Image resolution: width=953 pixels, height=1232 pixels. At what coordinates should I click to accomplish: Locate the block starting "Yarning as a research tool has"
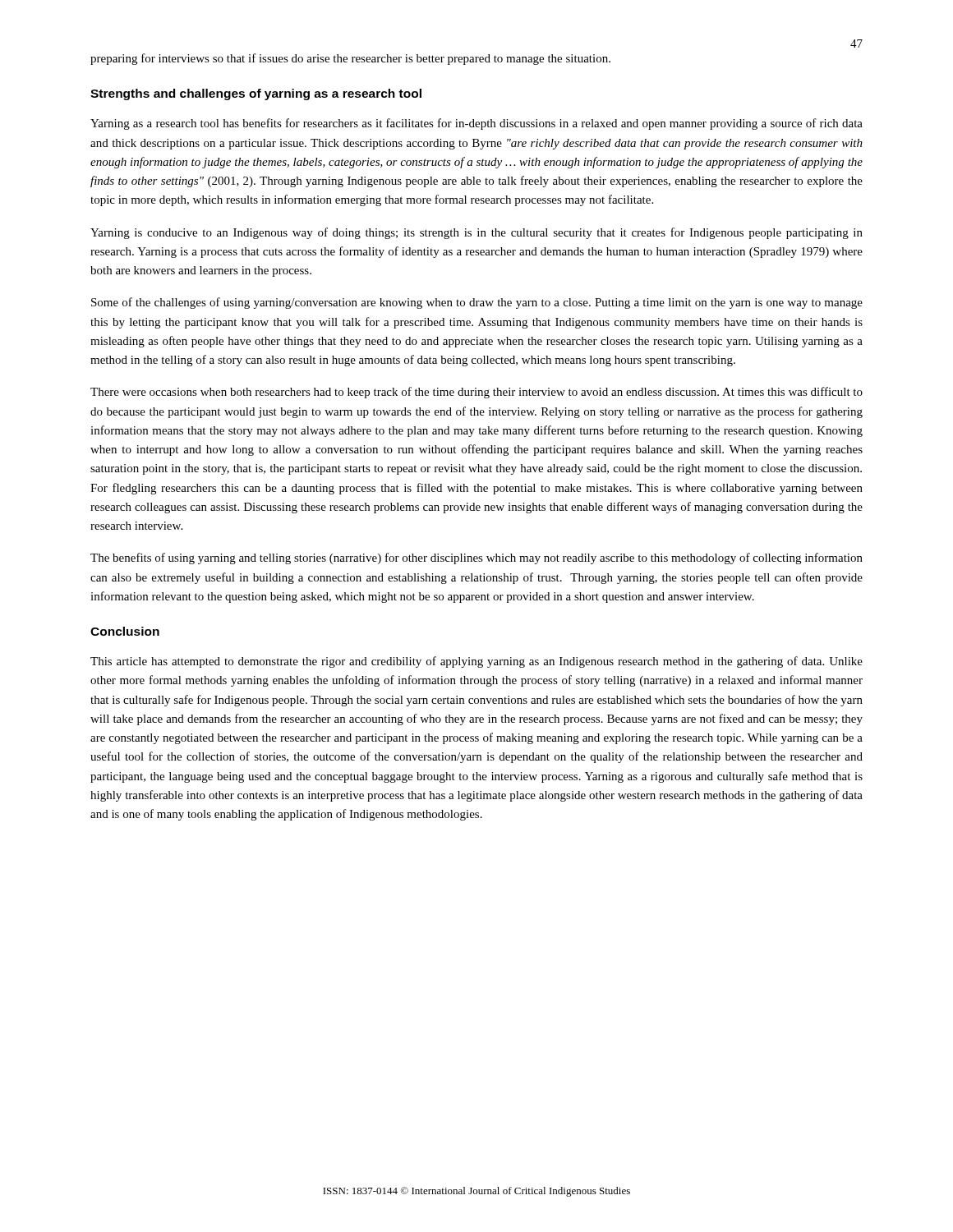pyautogui.click(x=476, y=162)
